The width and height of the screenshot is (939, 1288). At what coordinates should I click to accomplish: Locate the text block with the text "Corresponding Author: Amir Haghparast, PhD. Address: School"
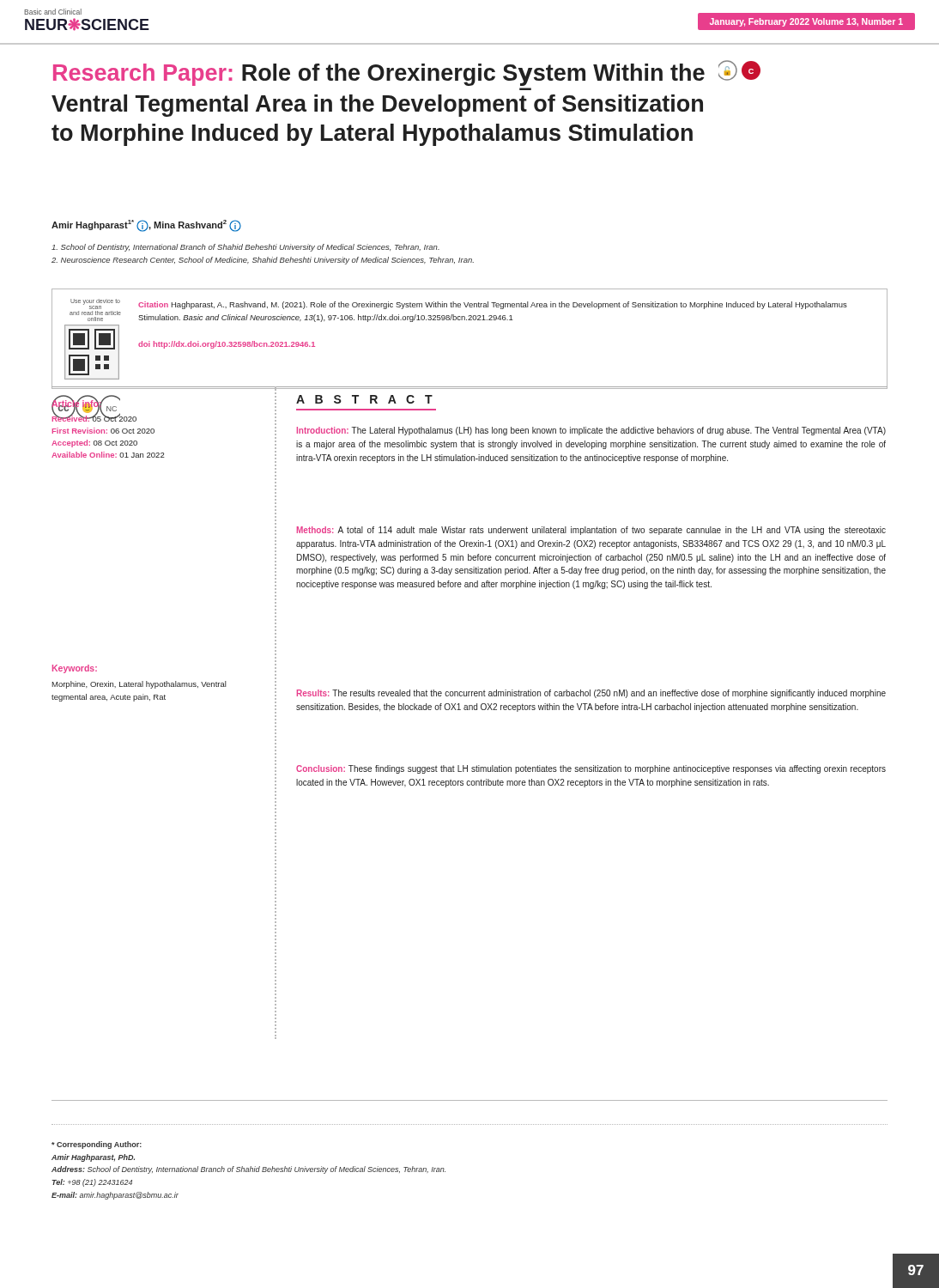(x=249, y=1170)
